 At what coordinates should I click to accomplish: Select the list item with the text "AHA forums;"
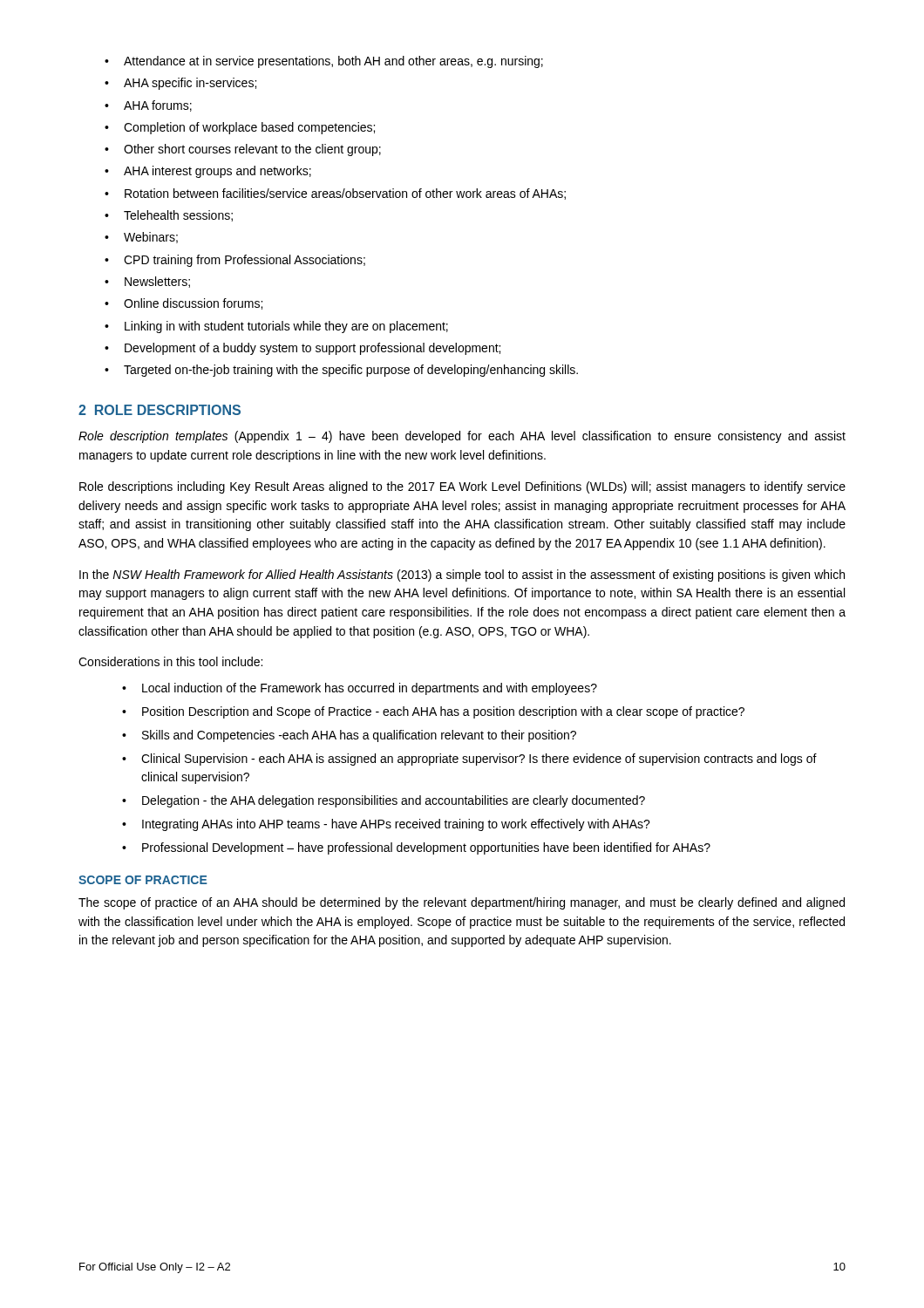tap(148, 106)
